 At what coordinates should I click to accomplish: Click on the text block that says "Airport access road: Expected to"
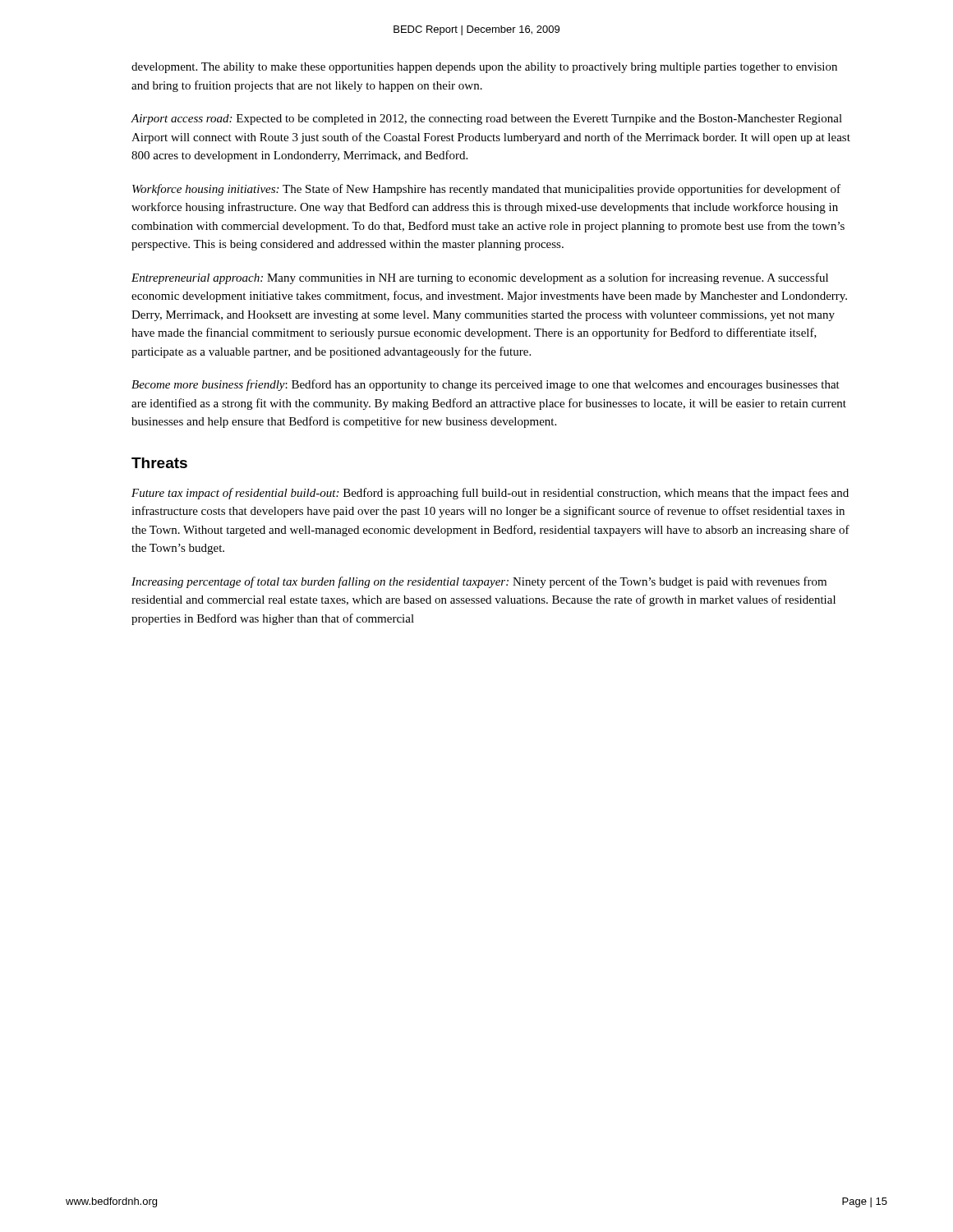[491, 137]
